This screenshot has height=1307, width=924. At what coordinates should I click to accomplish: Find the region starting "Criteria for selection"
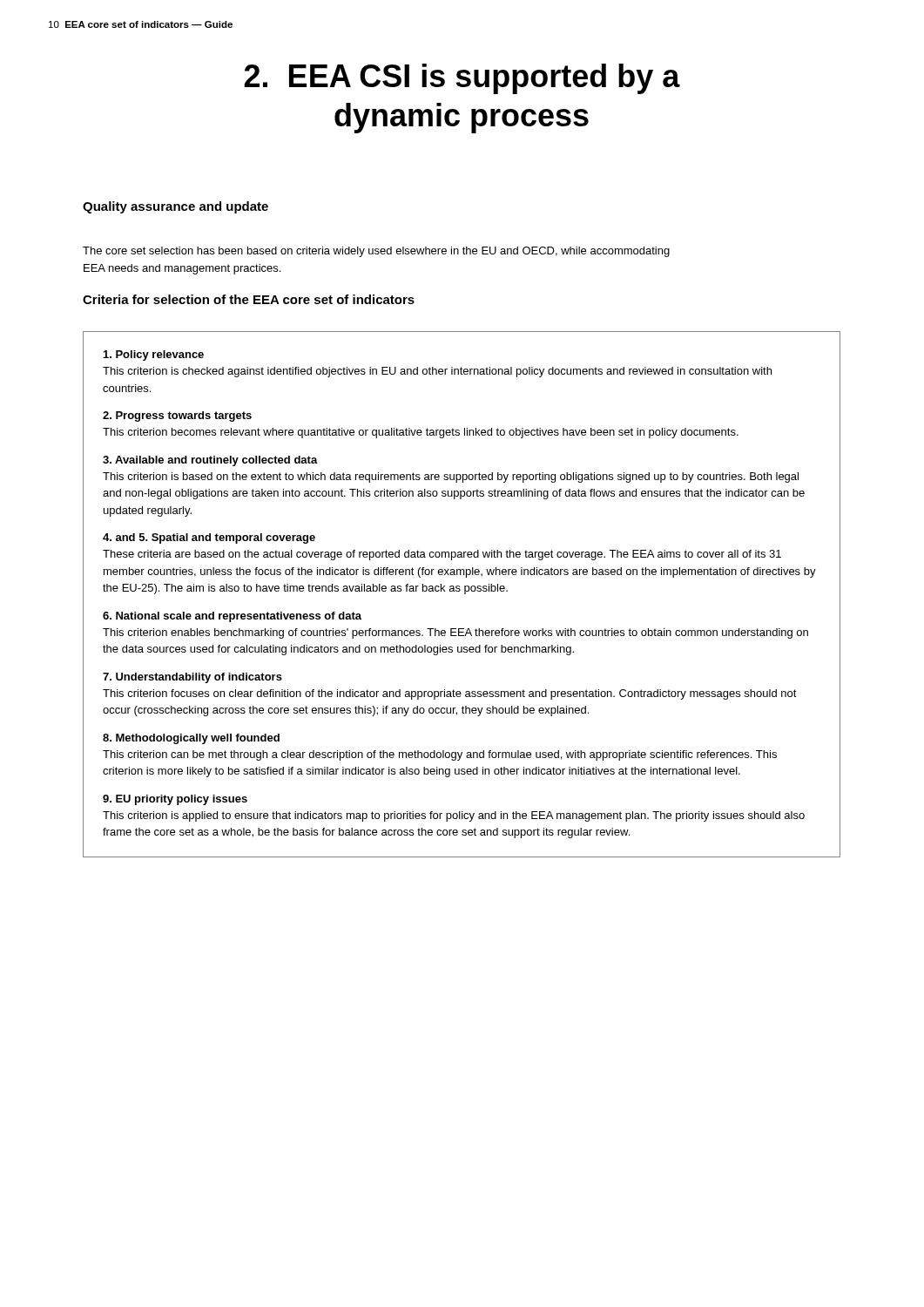click(249, 299)
